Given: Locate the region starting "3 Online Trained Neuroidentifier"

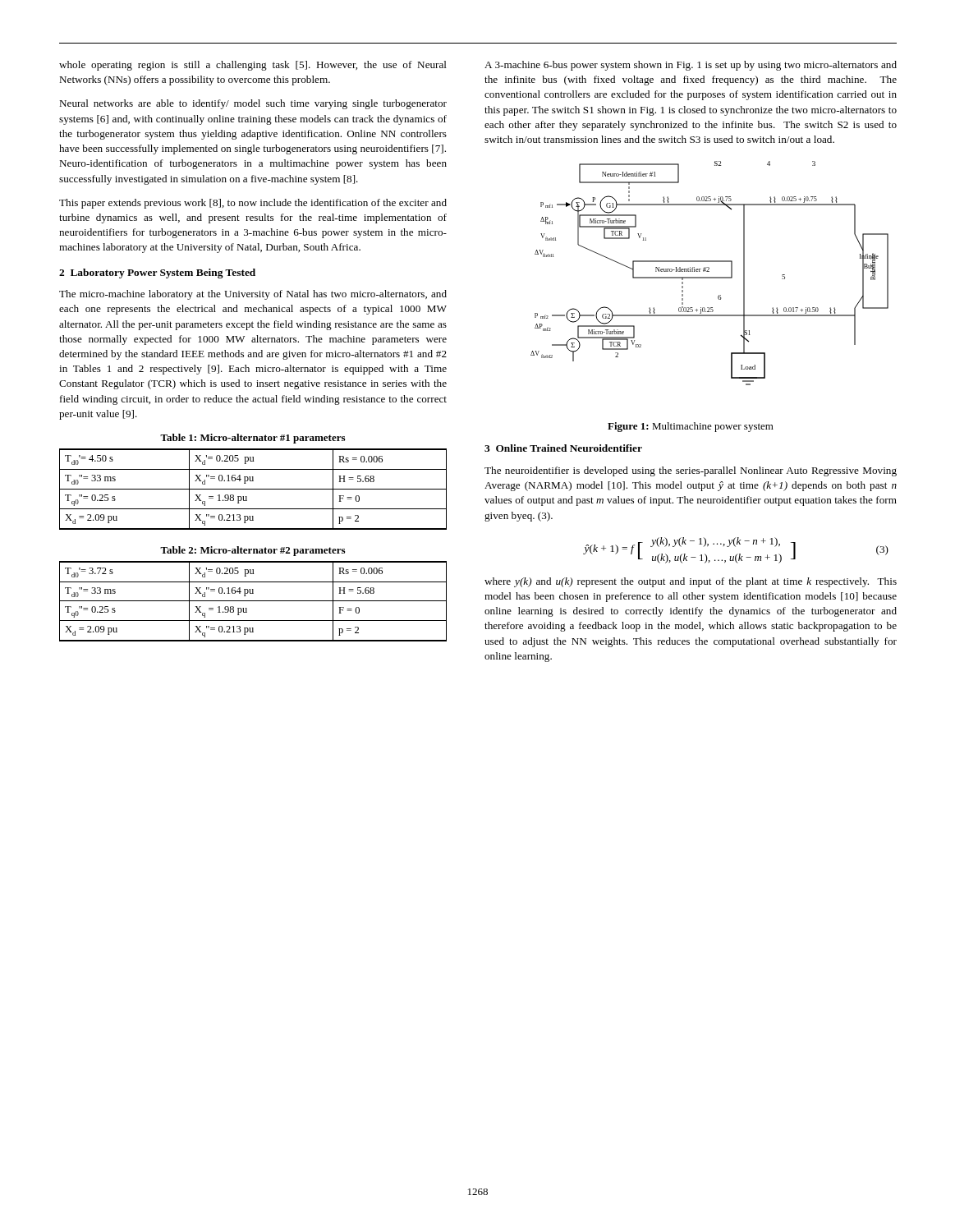Looking at the screenshot, I should [x=563, y=448].
